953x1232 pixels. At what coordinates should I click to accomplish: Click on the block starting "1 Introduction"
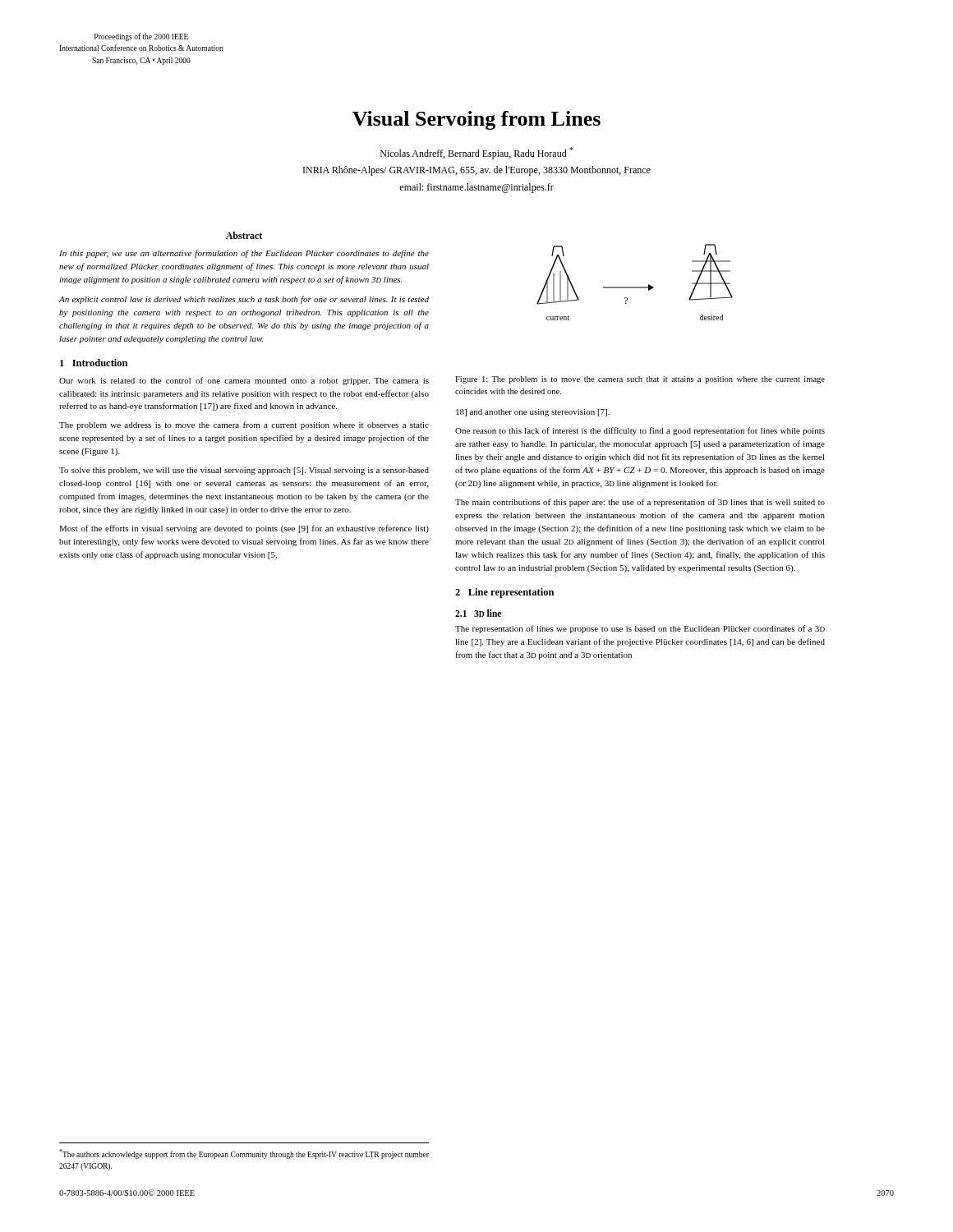pyautogui.click(x=93, y=363)
